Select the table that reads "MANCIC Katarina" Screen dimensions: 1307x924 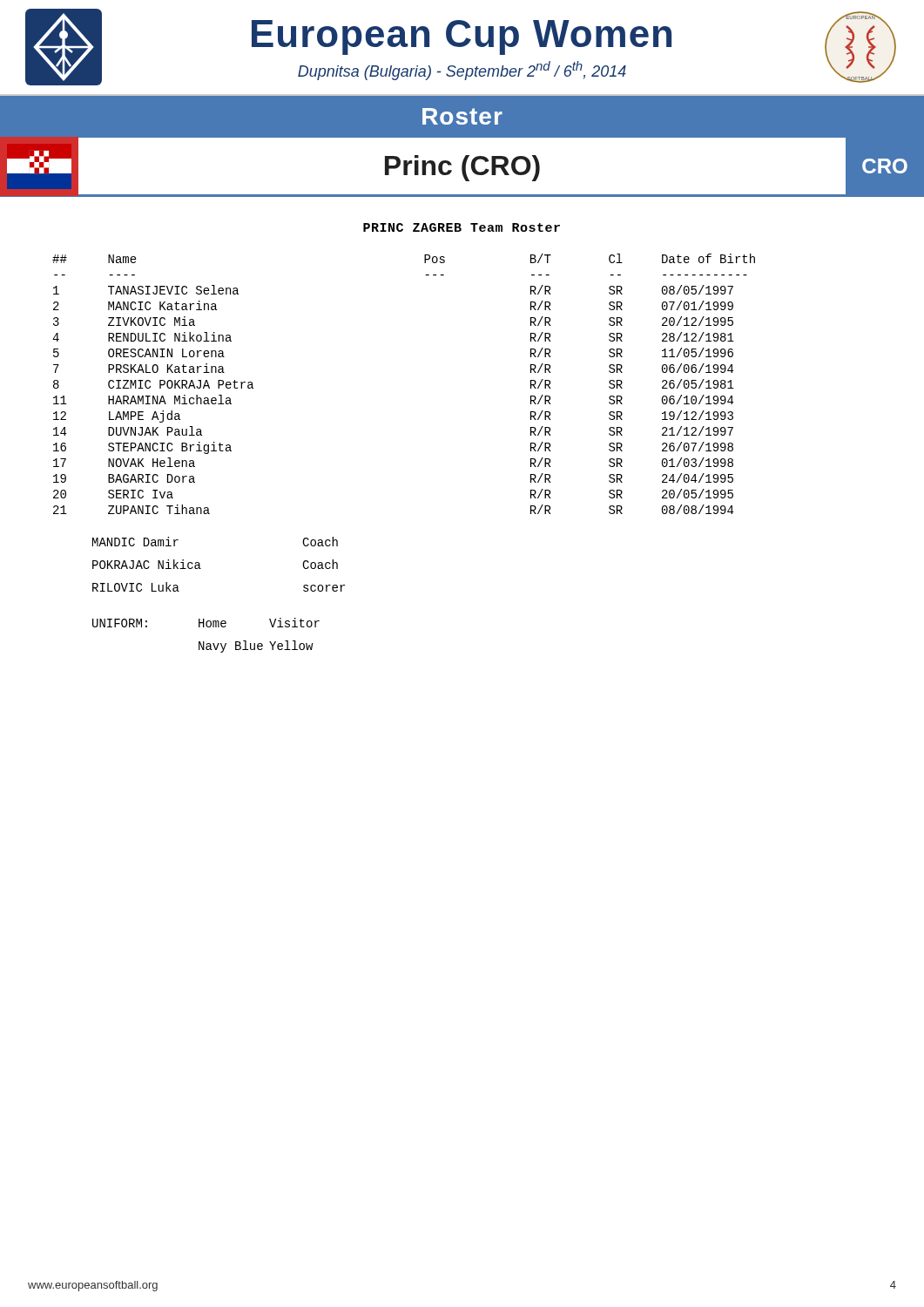point(462,385)
